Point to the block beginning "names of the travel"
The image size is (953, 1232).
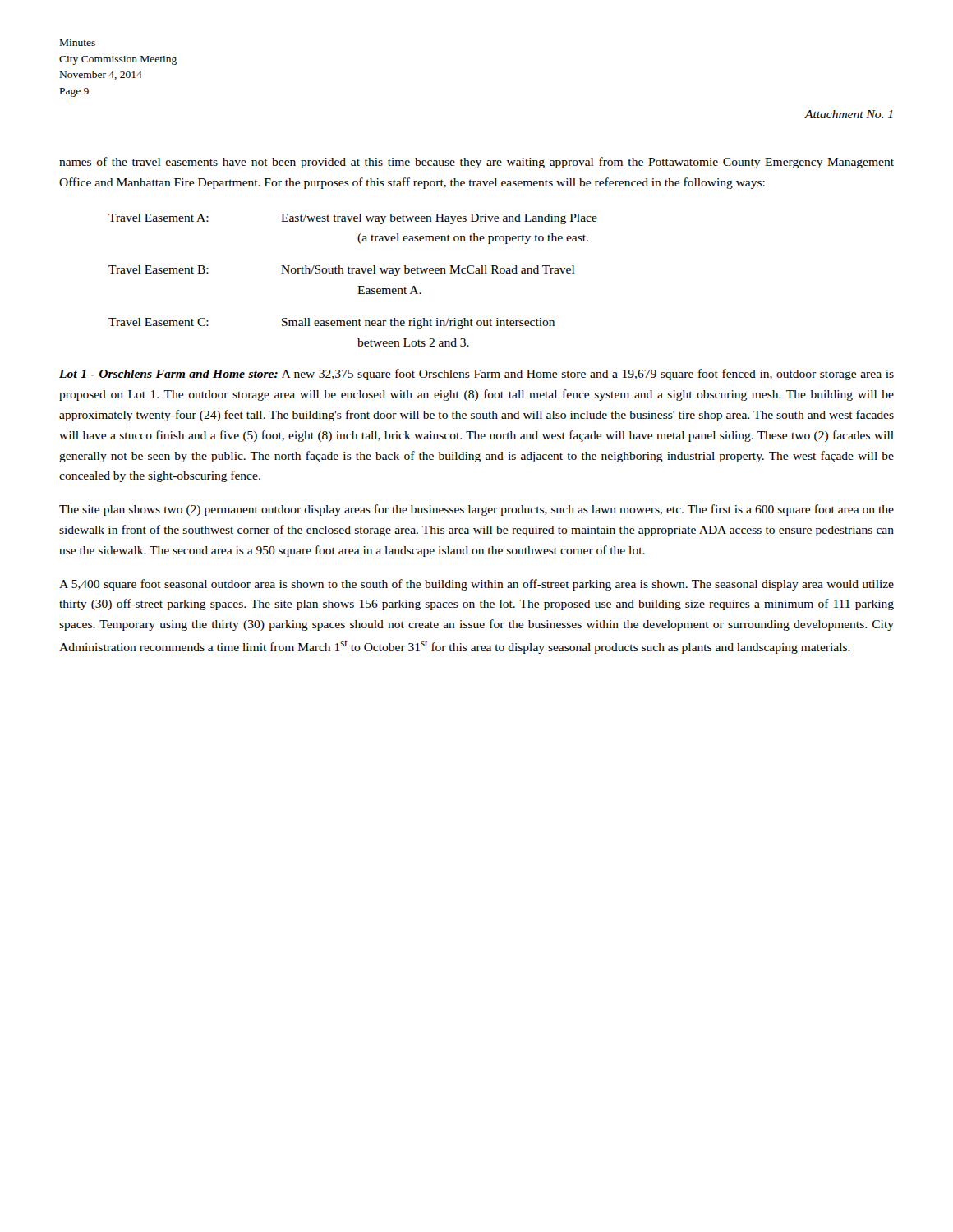[476, 172]
